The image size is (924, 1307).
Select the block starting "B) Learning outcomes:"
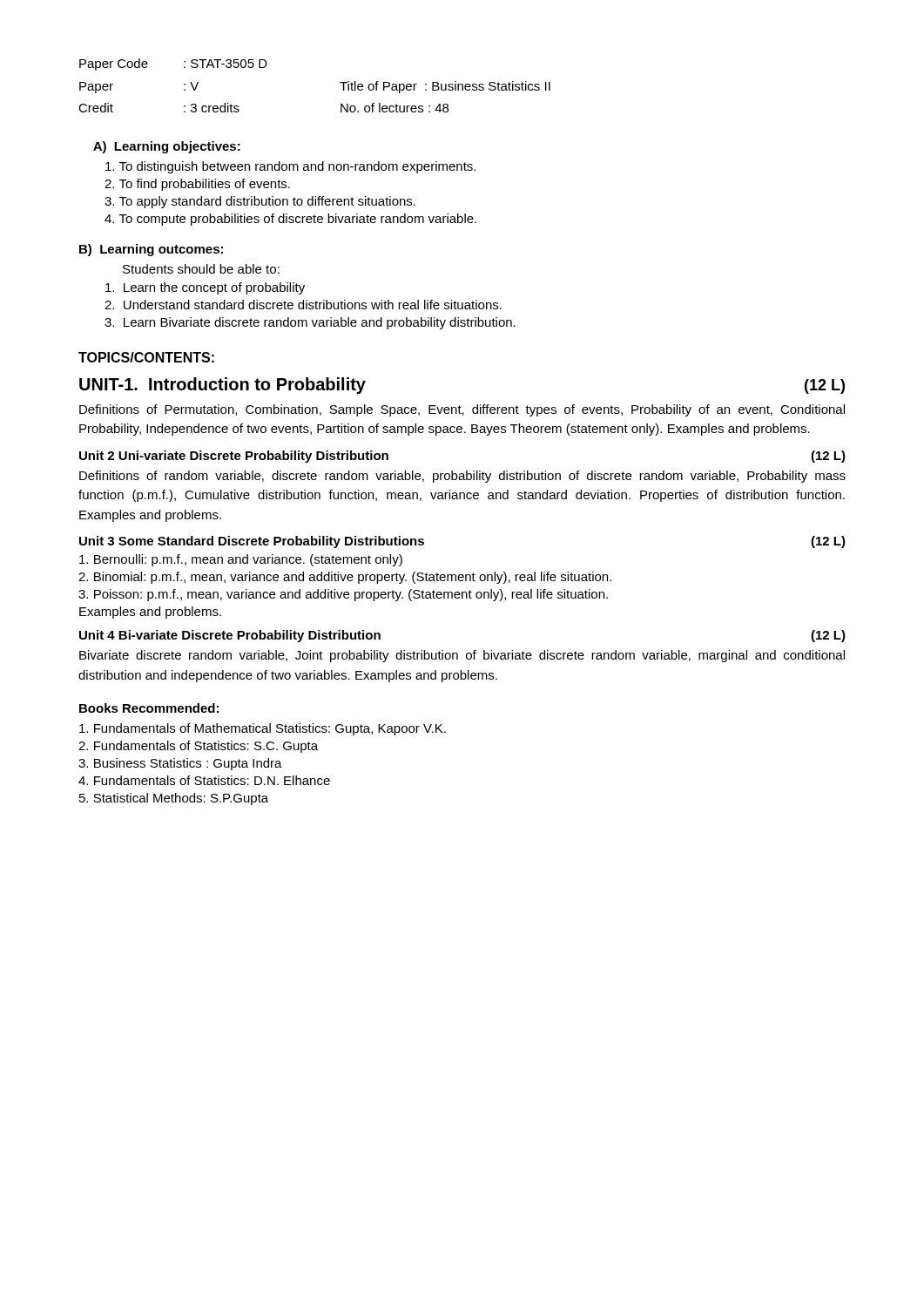[151, 248]
